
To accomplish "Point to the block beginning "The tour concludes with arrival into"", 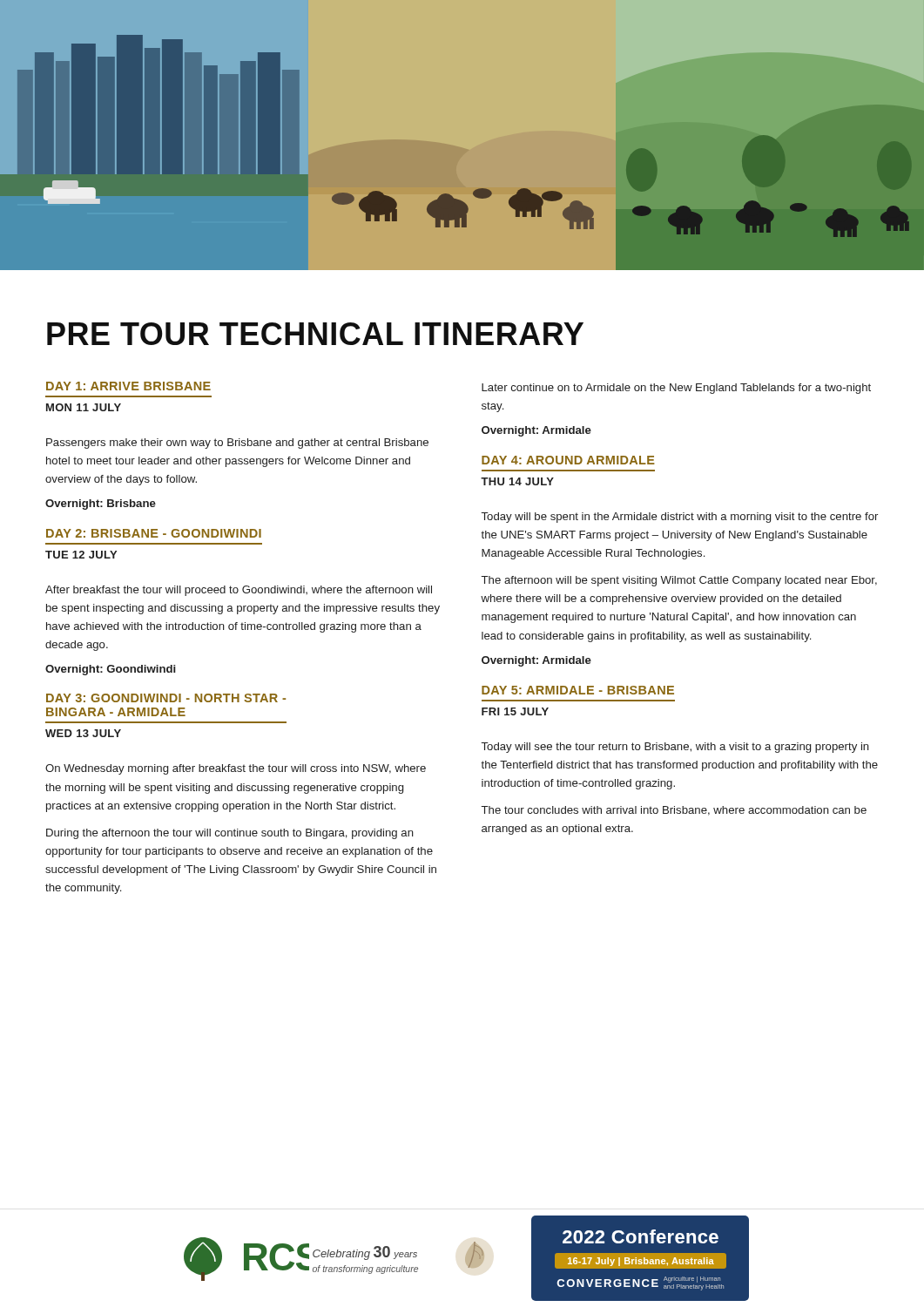I will pyautogui.click(x=674, y=819).
